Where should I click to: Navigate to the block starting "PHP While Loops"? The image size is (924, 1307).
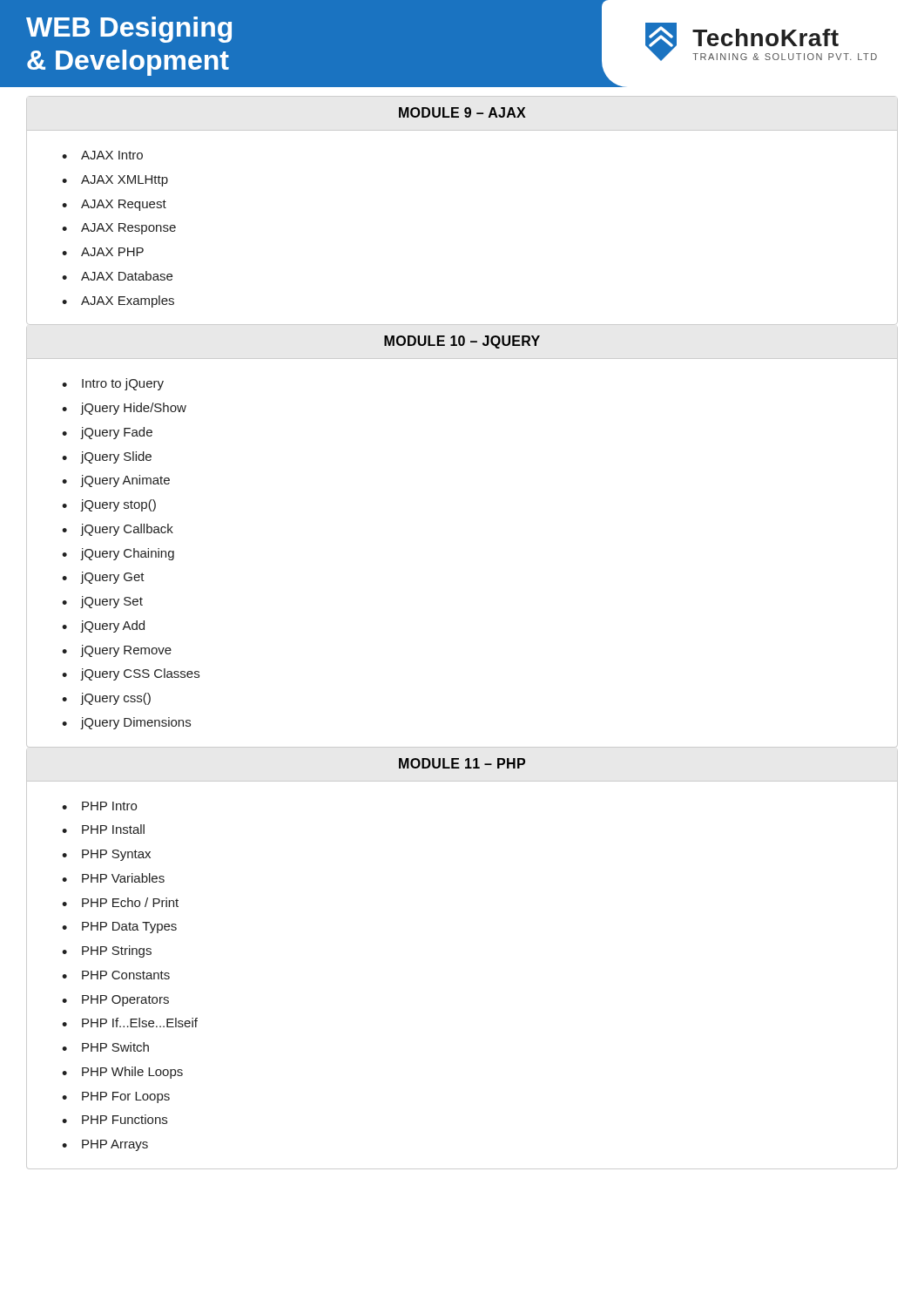point(132,1071)
